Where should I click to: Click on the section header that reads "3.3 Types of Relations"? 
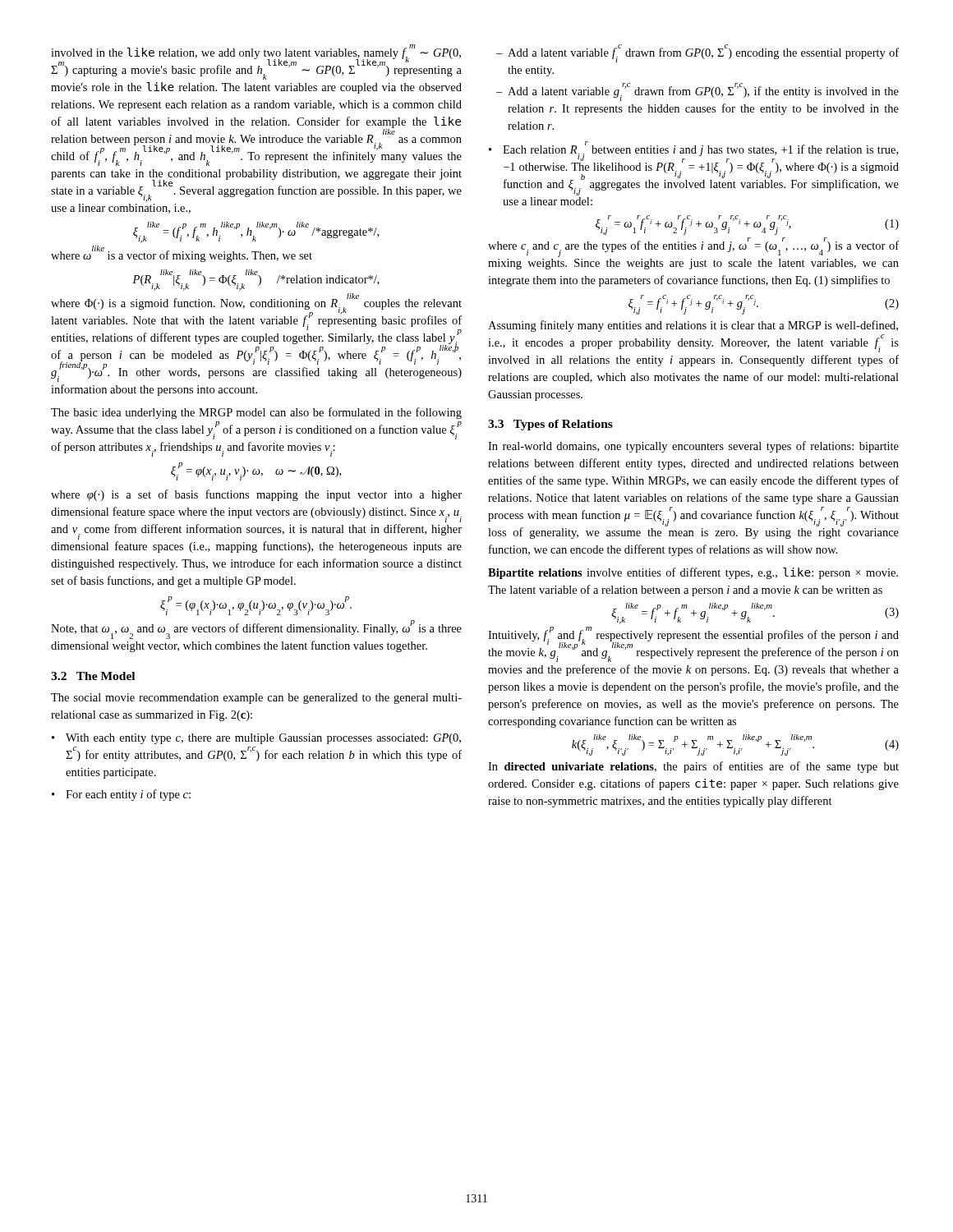pyautogui.click(x=550, y=424)
